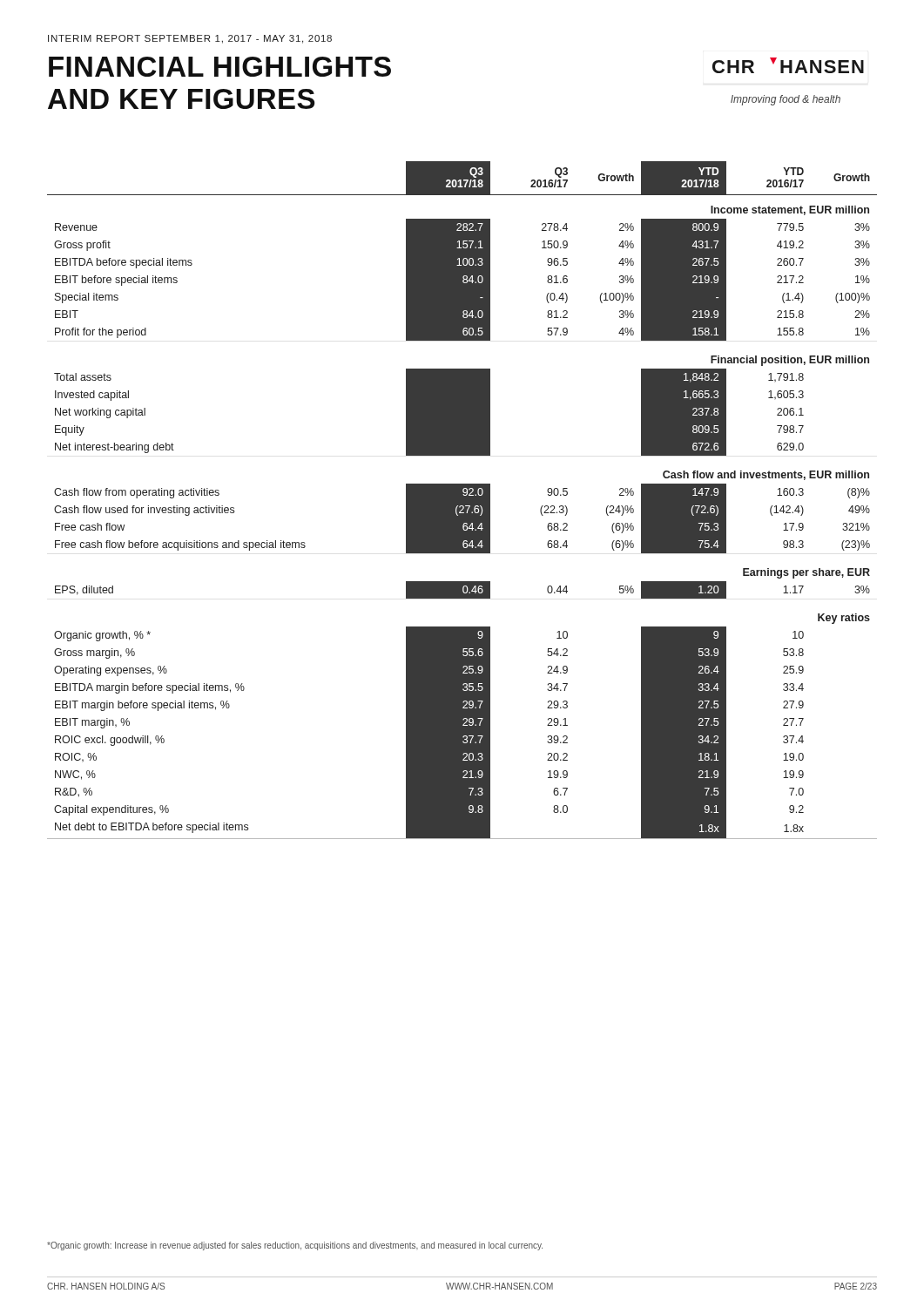924x1307 pixels.
Task: Locate the logo
Action: 790,87
